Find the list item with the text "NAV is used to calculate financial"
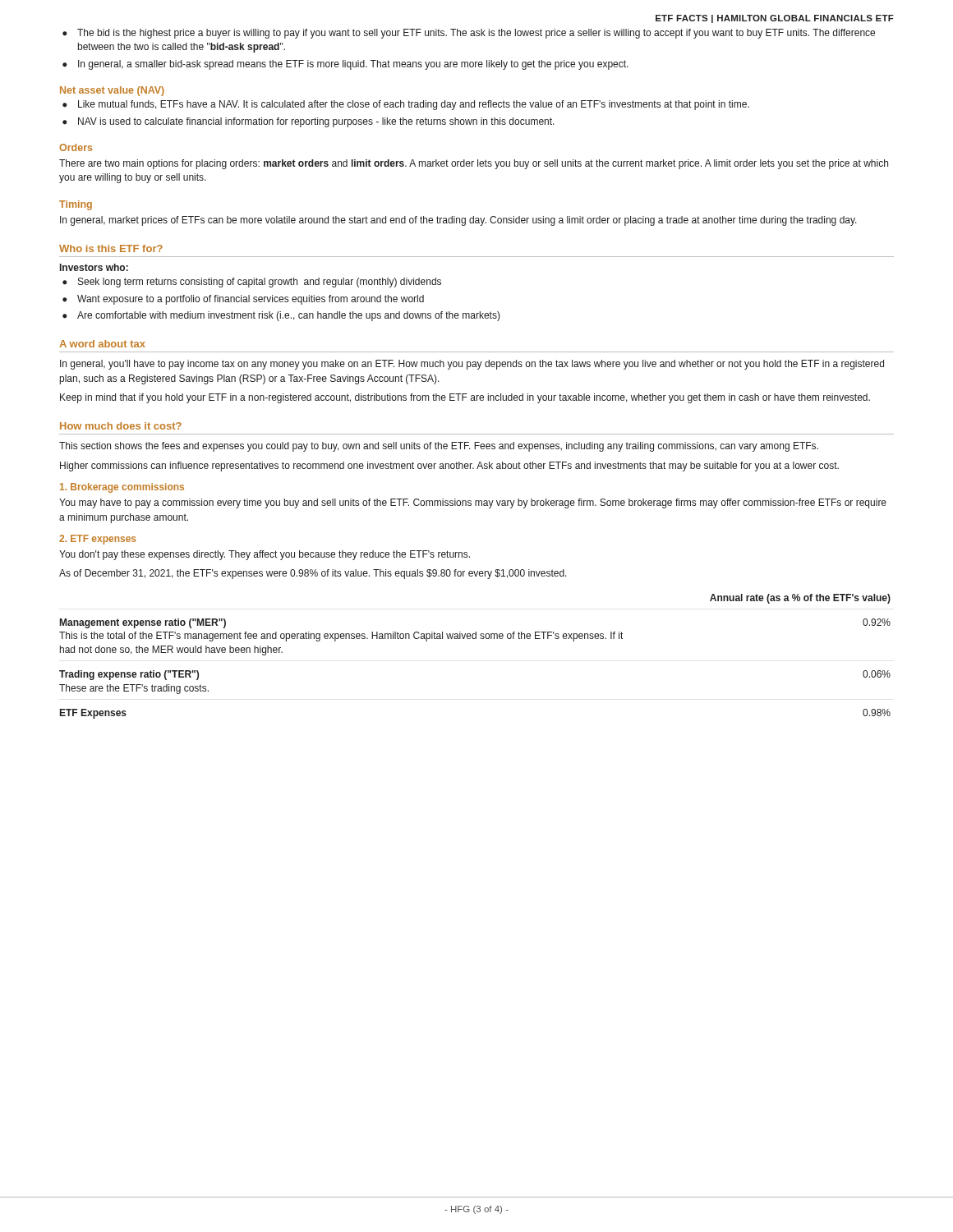Image resolution: width=953 pixels, height=1232 pixels. click(x=316, y=121)
